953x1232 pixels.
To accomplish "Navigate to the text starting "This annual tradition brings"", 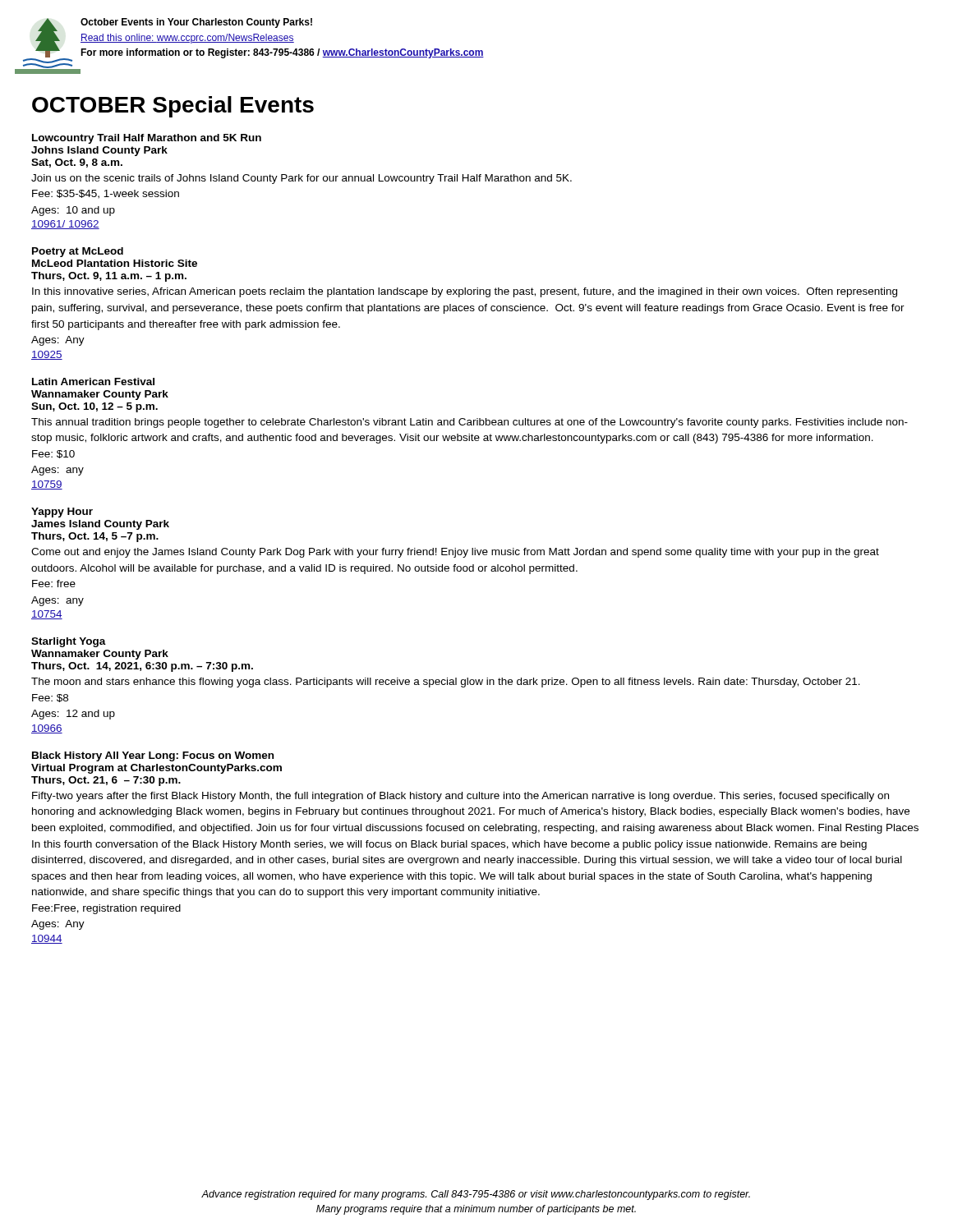I will [476, 452].
